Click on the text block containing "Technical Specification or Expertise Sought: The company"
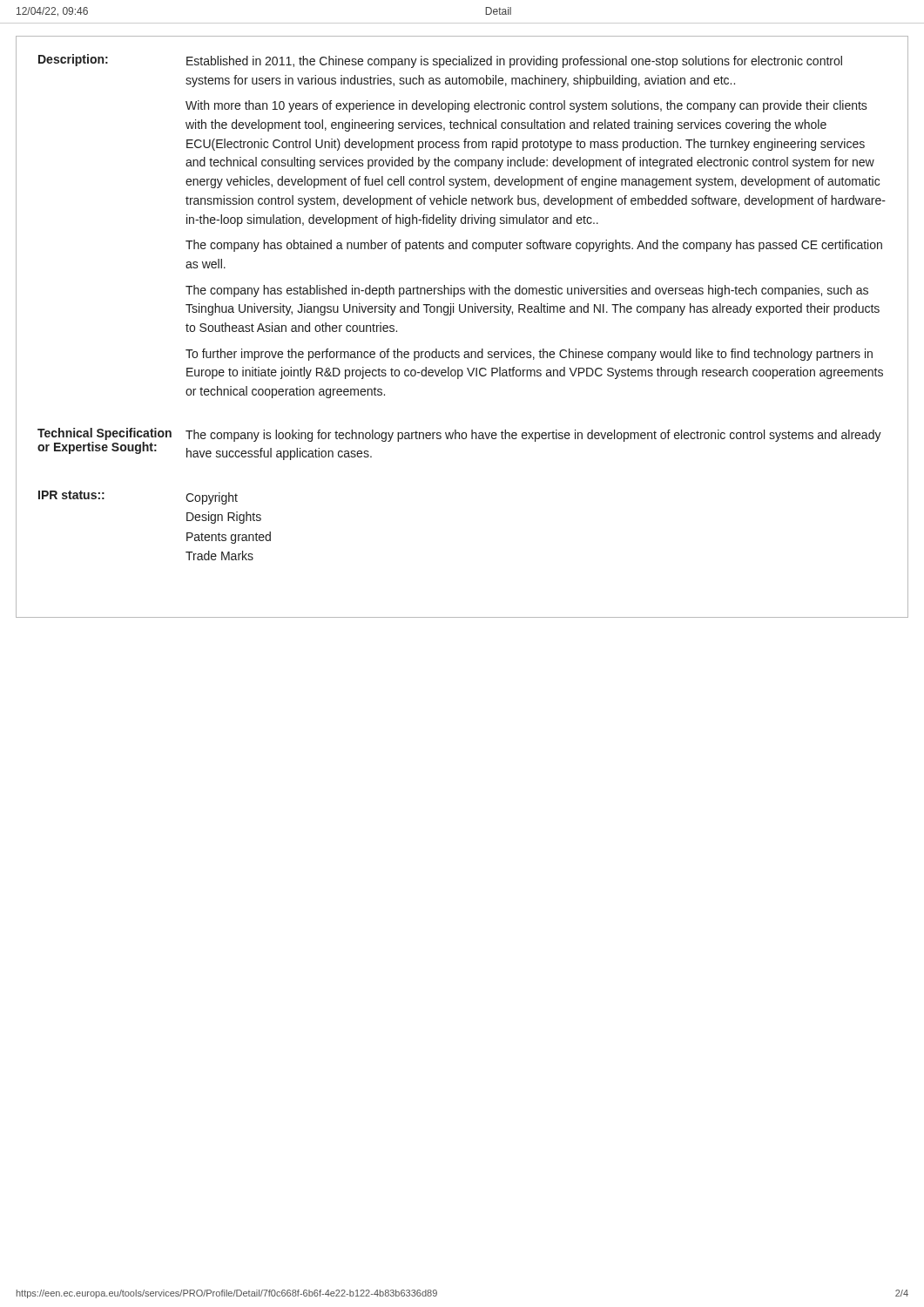924x1307 pixels. coord(462,445)
